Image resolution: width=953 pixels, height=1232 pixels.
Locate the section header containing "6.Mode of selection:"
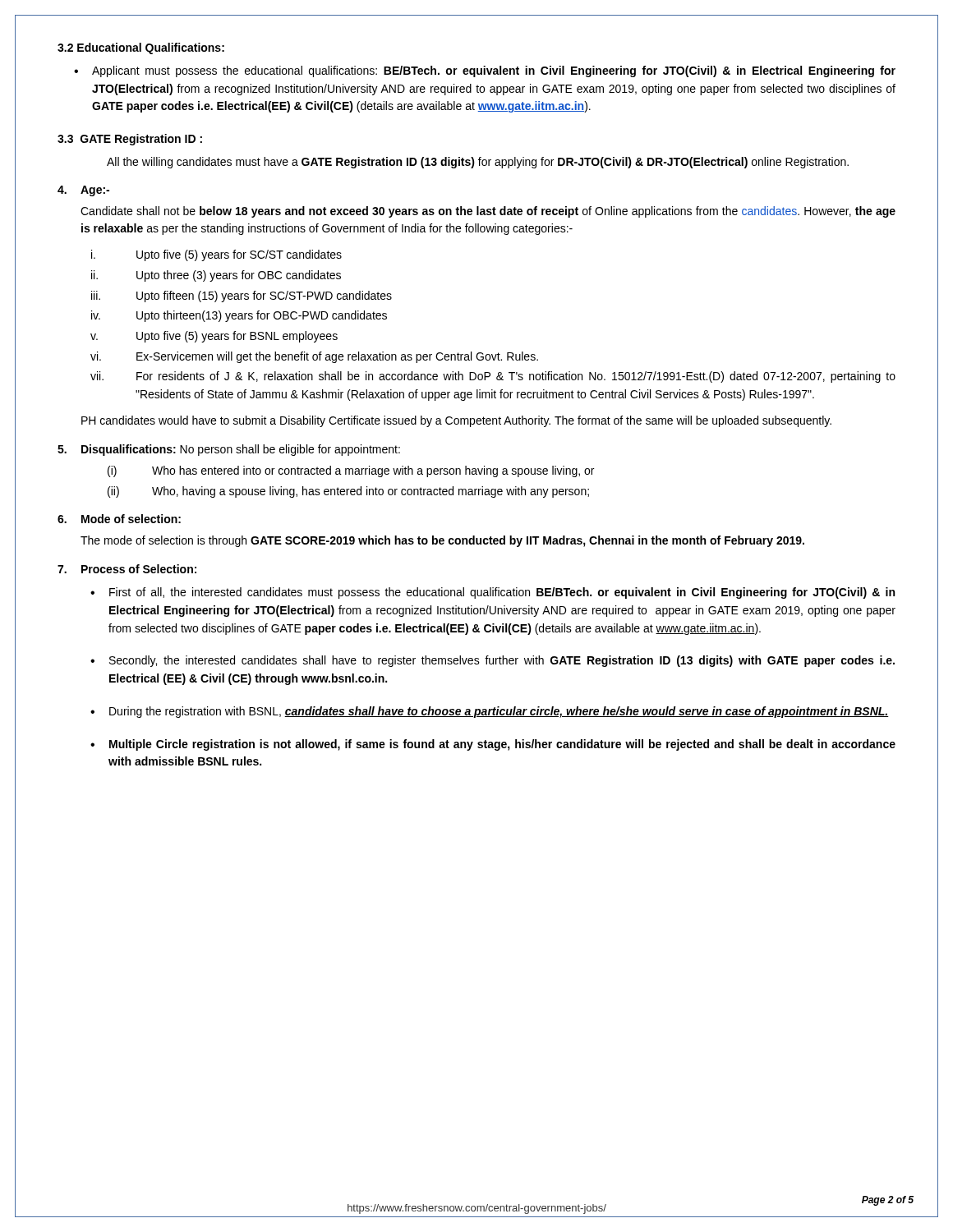tap(119, 519)
